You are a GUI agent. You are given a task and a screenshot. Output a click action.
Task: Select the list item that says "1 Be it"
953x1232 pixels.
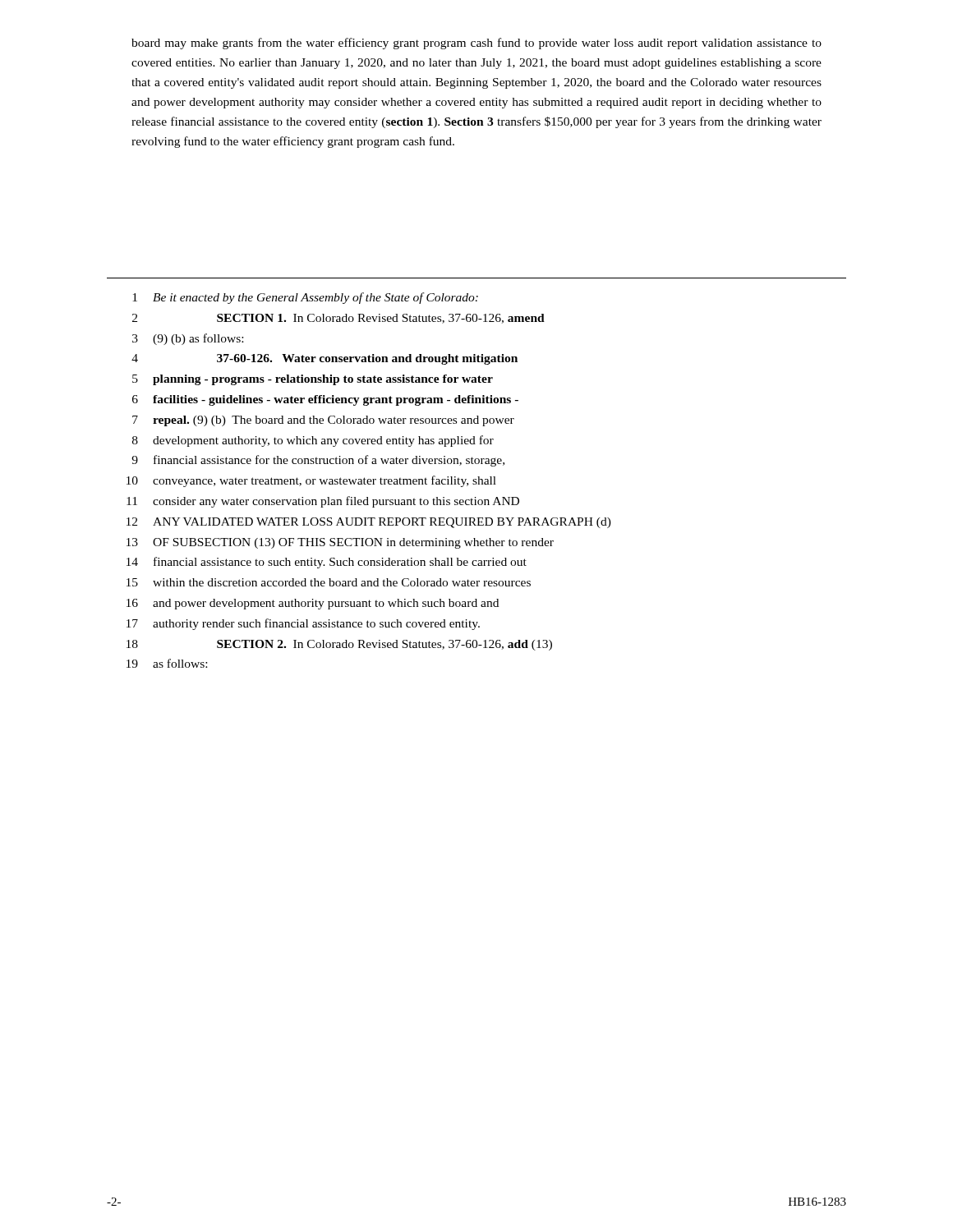pos(476,298)
